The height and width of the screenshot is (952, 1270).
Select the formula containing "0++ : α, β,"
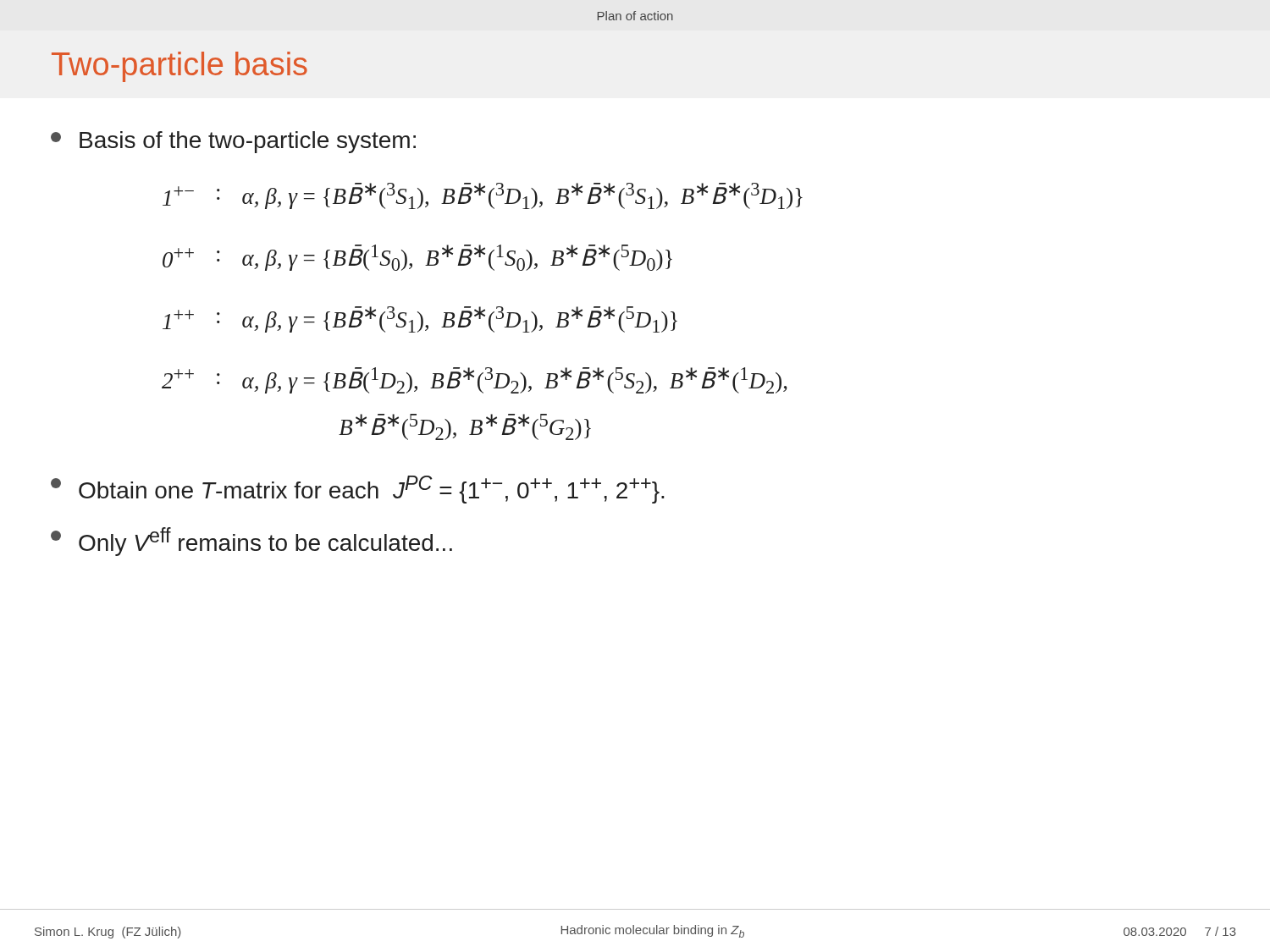(x=405, y=258)
